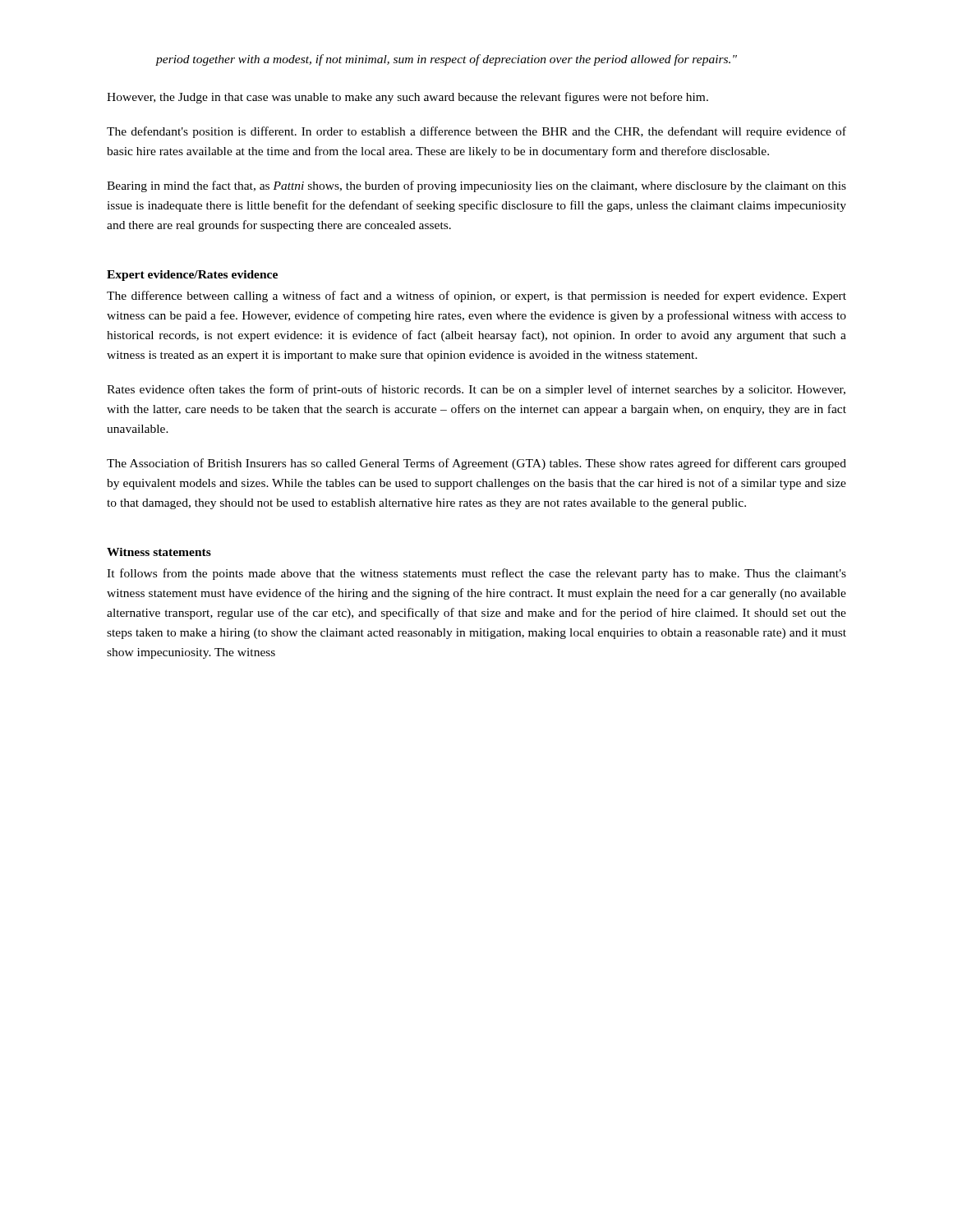Locate the text block that reads "The difference between calling"

pos(476,325)
